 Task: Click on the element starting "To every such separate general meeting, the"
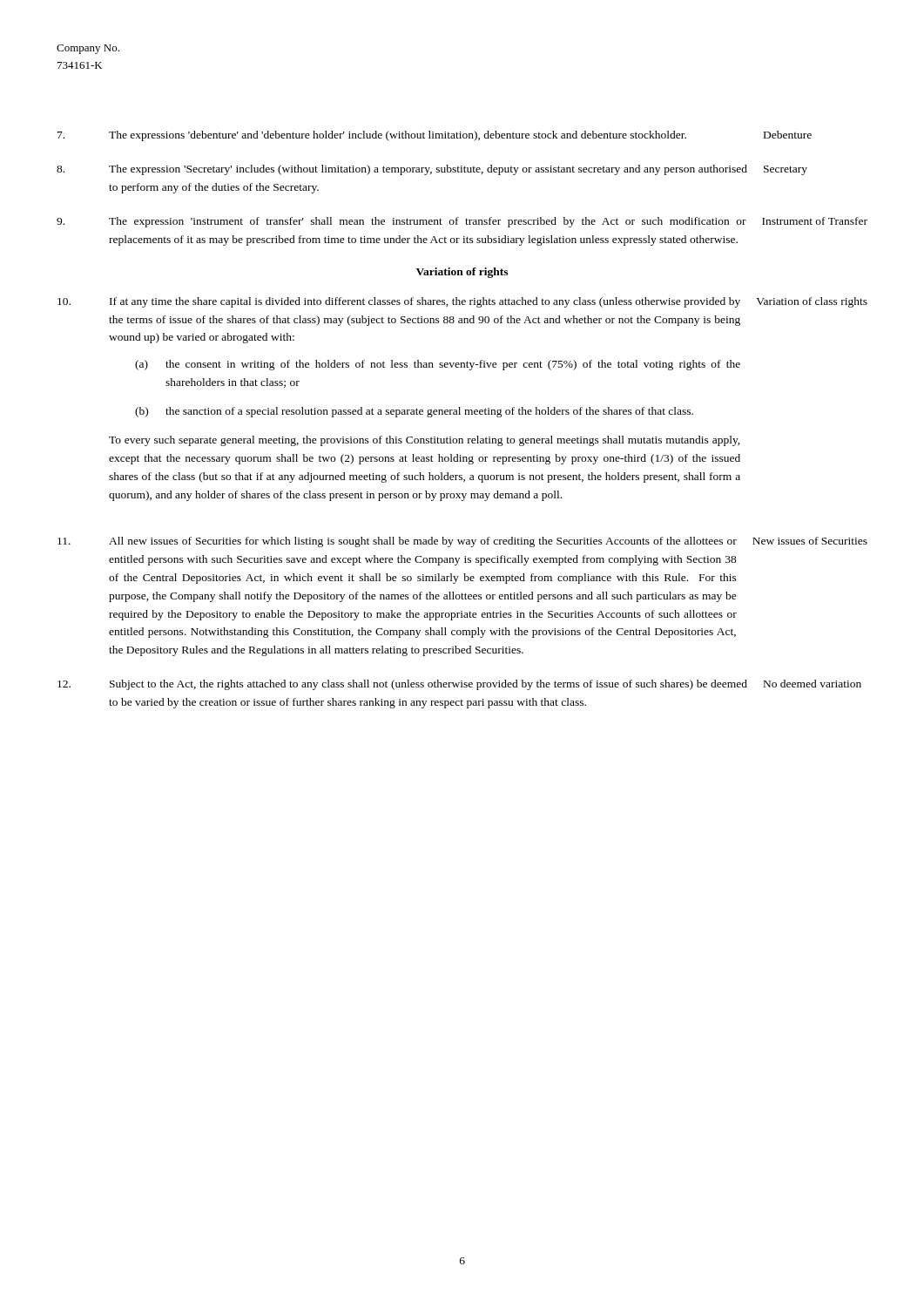(425, 467)
